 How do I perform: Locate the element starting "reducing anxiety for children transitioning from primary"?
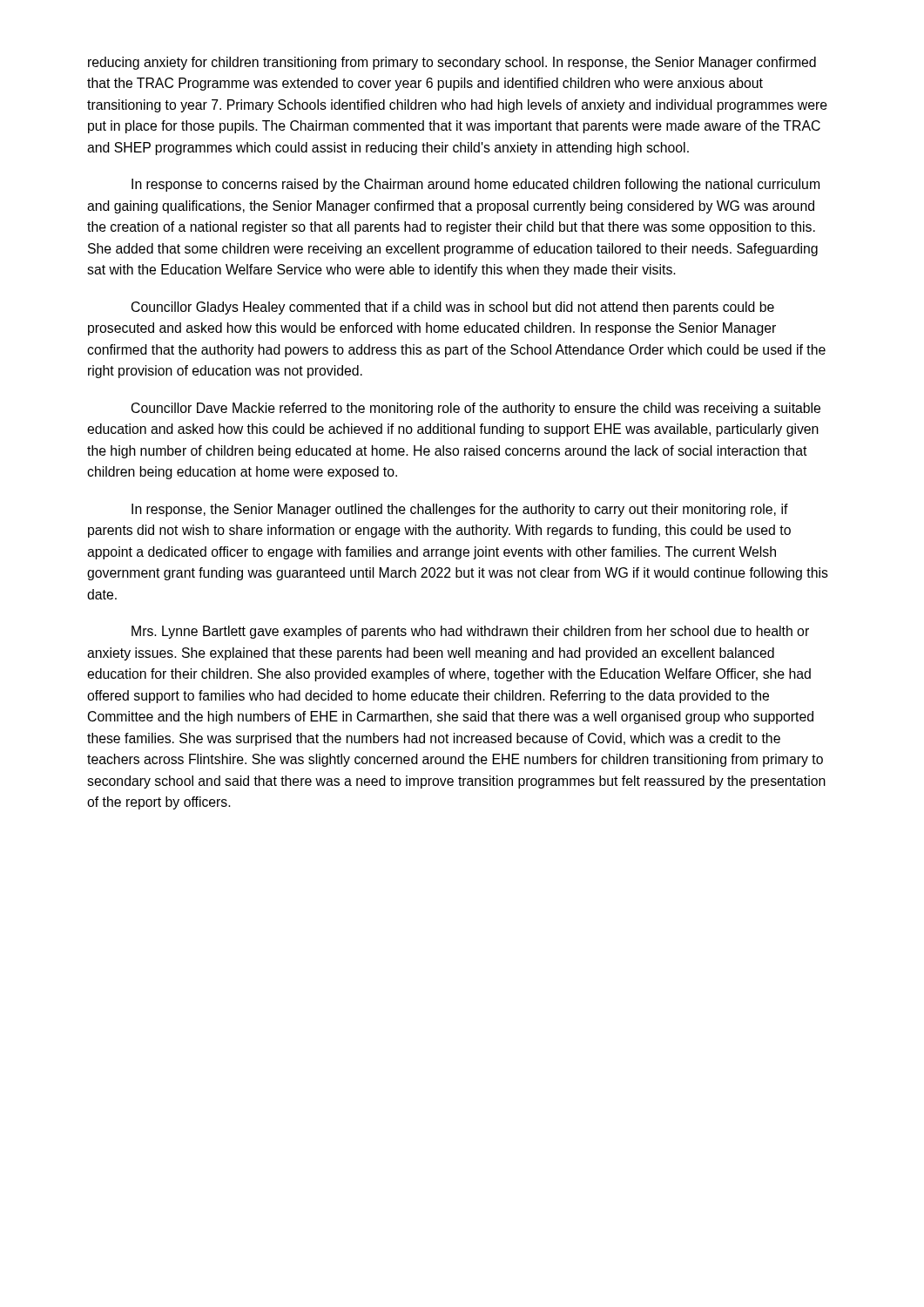click(x=457, y=105)
